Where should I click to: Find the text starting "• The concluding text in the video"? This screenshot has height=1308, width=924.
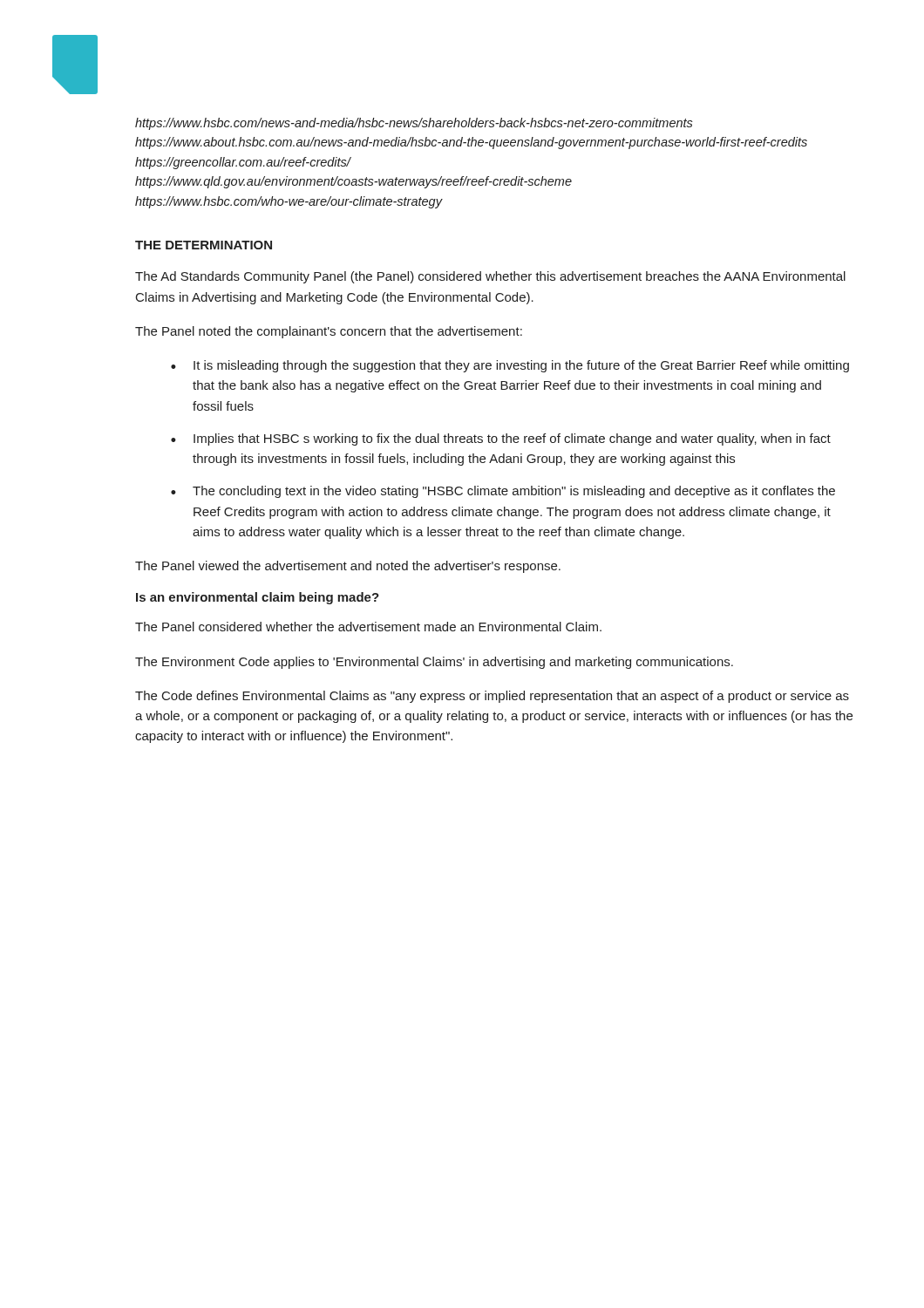(x=508, y=511)
